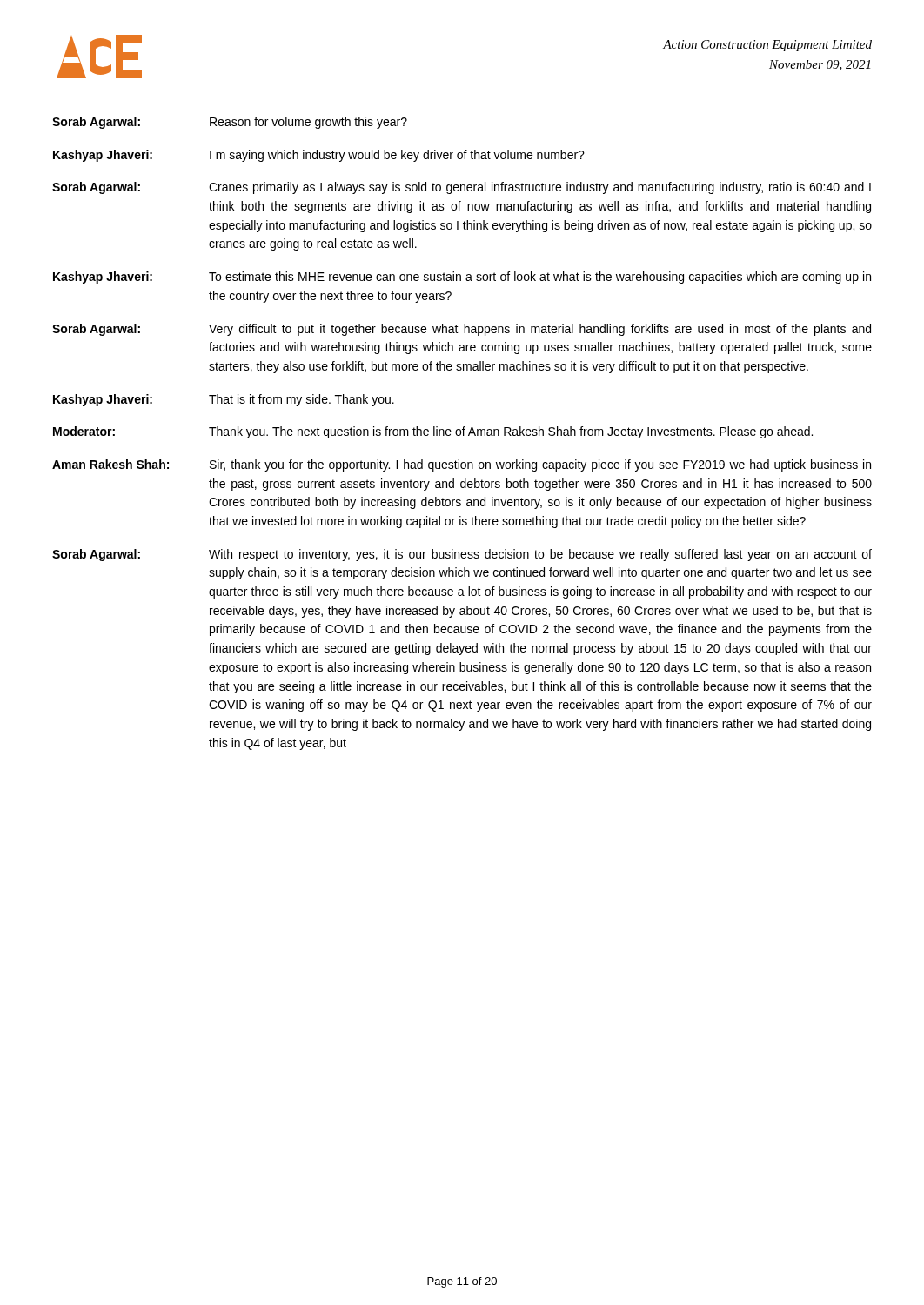Viewport: 924px width, 1305px height.
Task: Navigate to the passage starting "Kashyap Jhaveri: That is it from"
Action: 224,400
